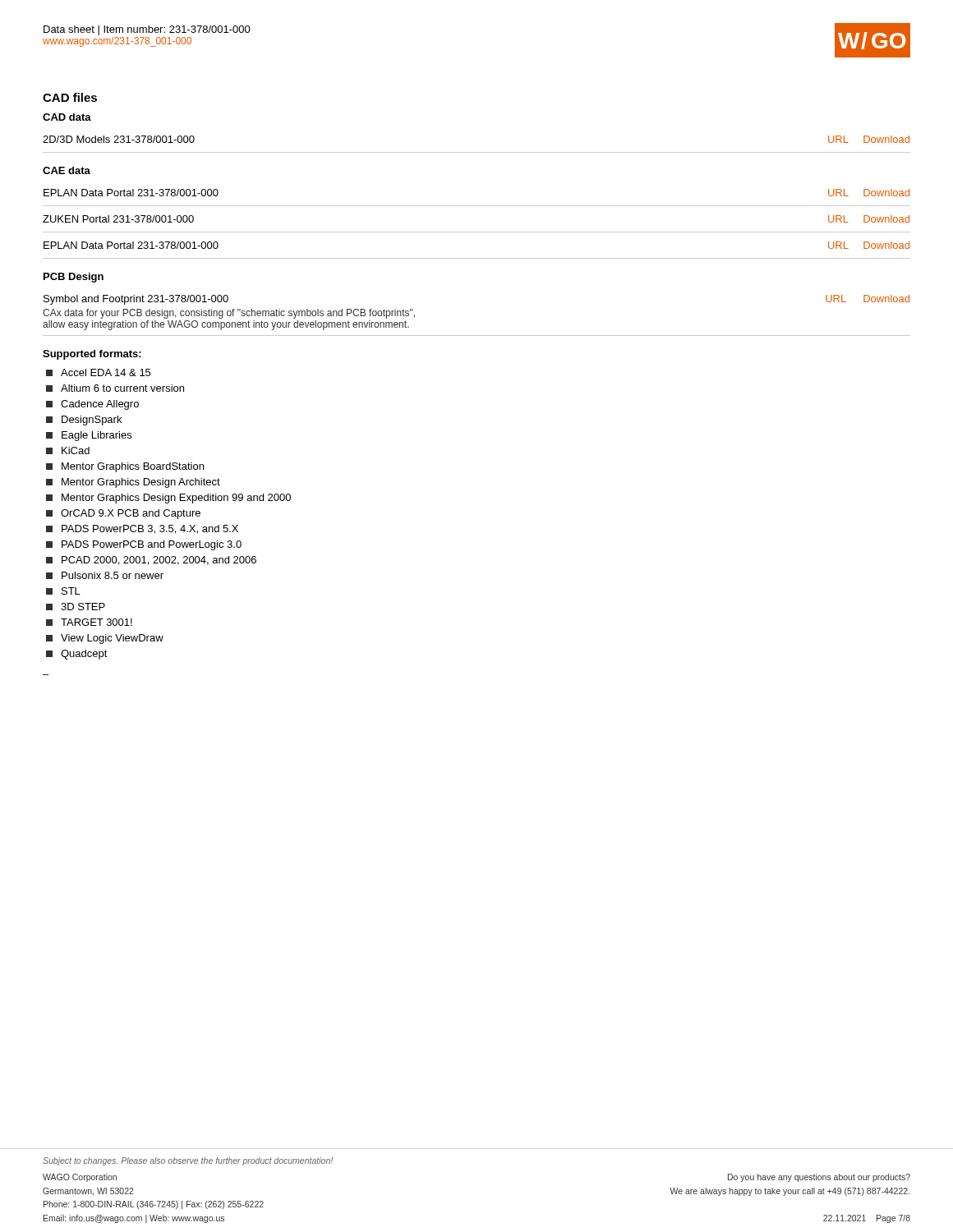Find the block on this page that starts "Accel EDA 14 &"
Viewport: 953px width, 1232px height.
point(99,372)
